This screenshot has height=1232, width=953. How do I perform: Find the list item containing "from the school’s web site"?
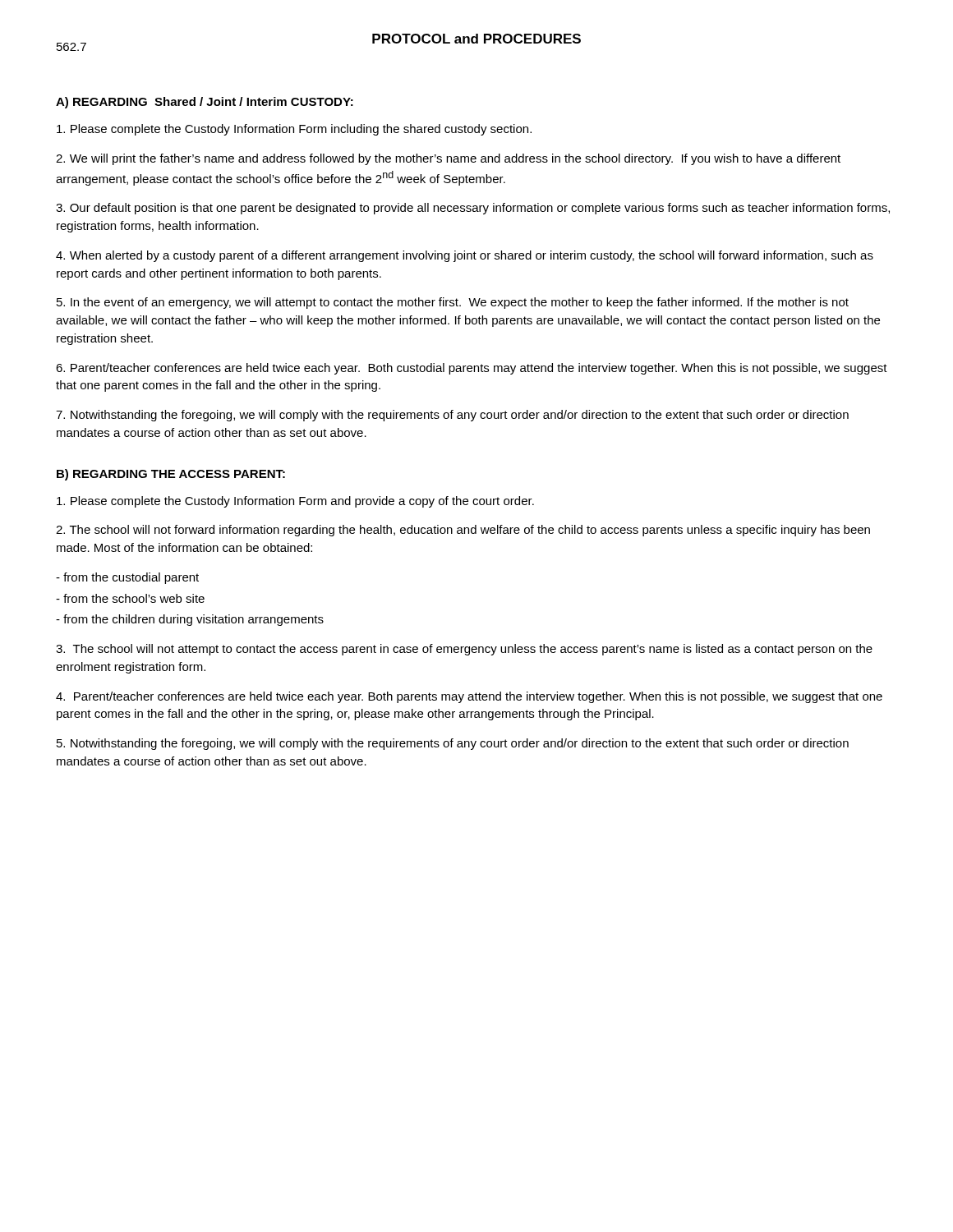pyautogui.click(x=130, y=598)
